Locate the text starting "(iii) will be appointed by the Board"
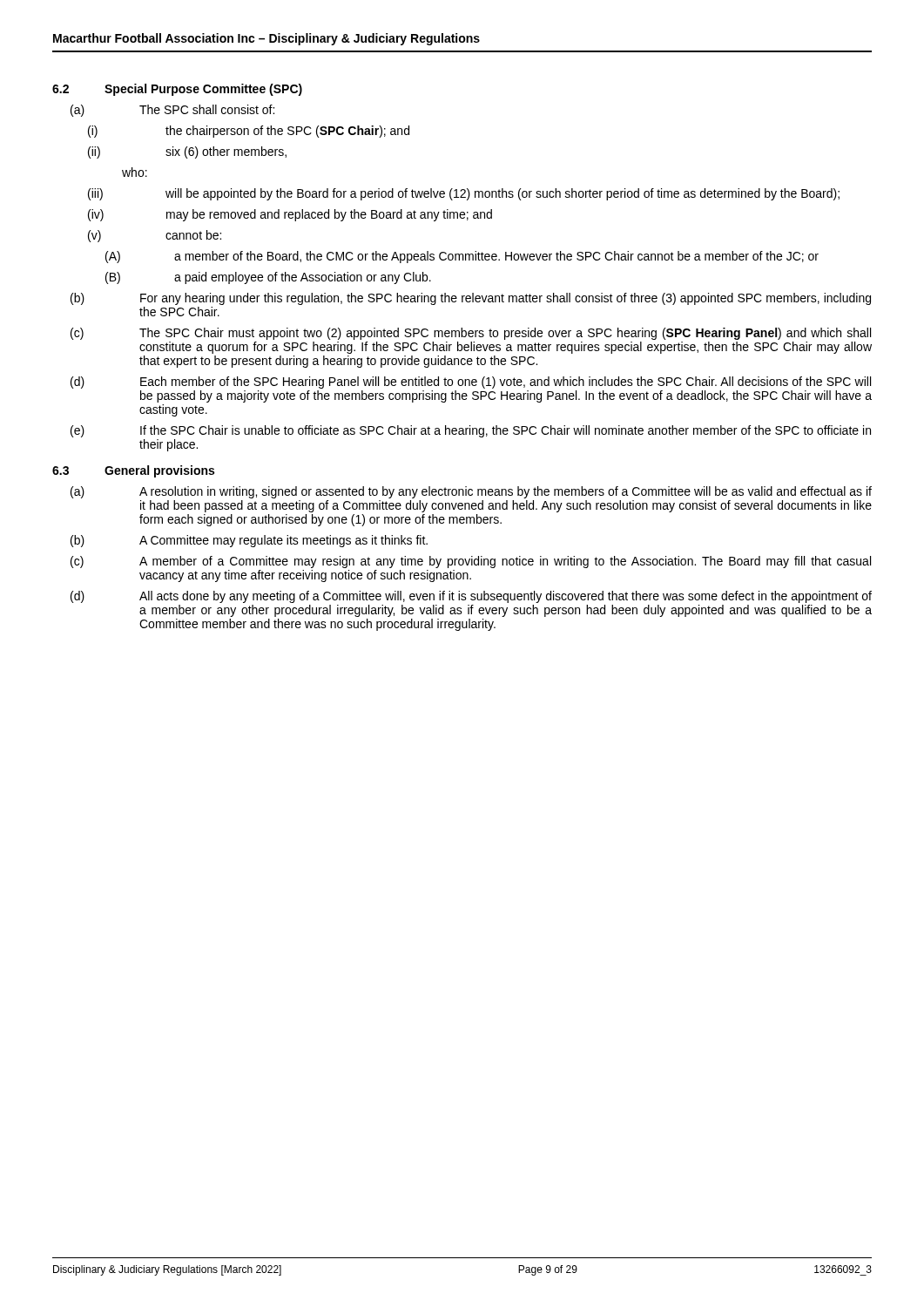The height and width of the screenshot is (1307, 924). [462, 193]
